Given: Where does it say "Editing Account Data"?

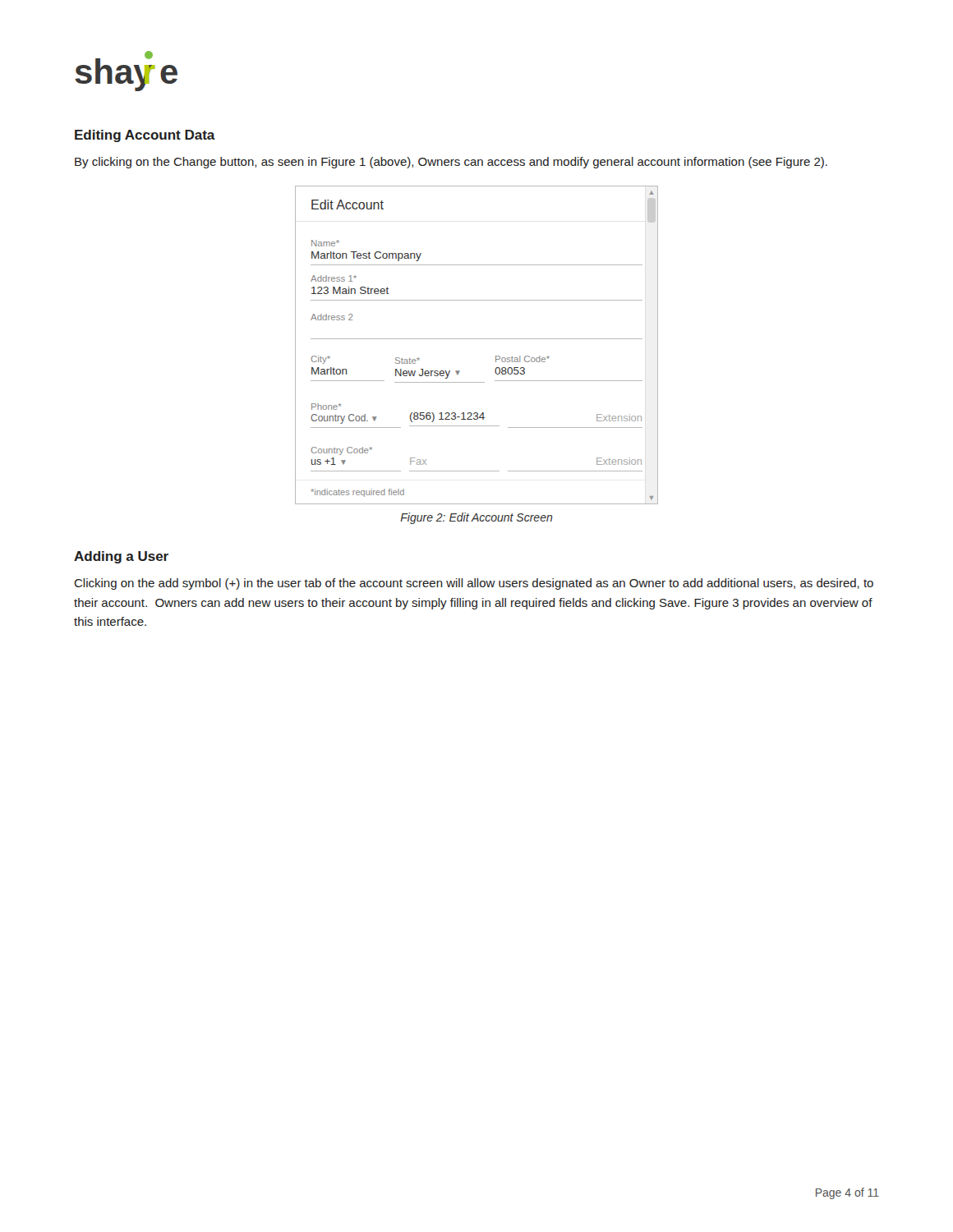Looking at the screenshot, I should coord(144,135).
